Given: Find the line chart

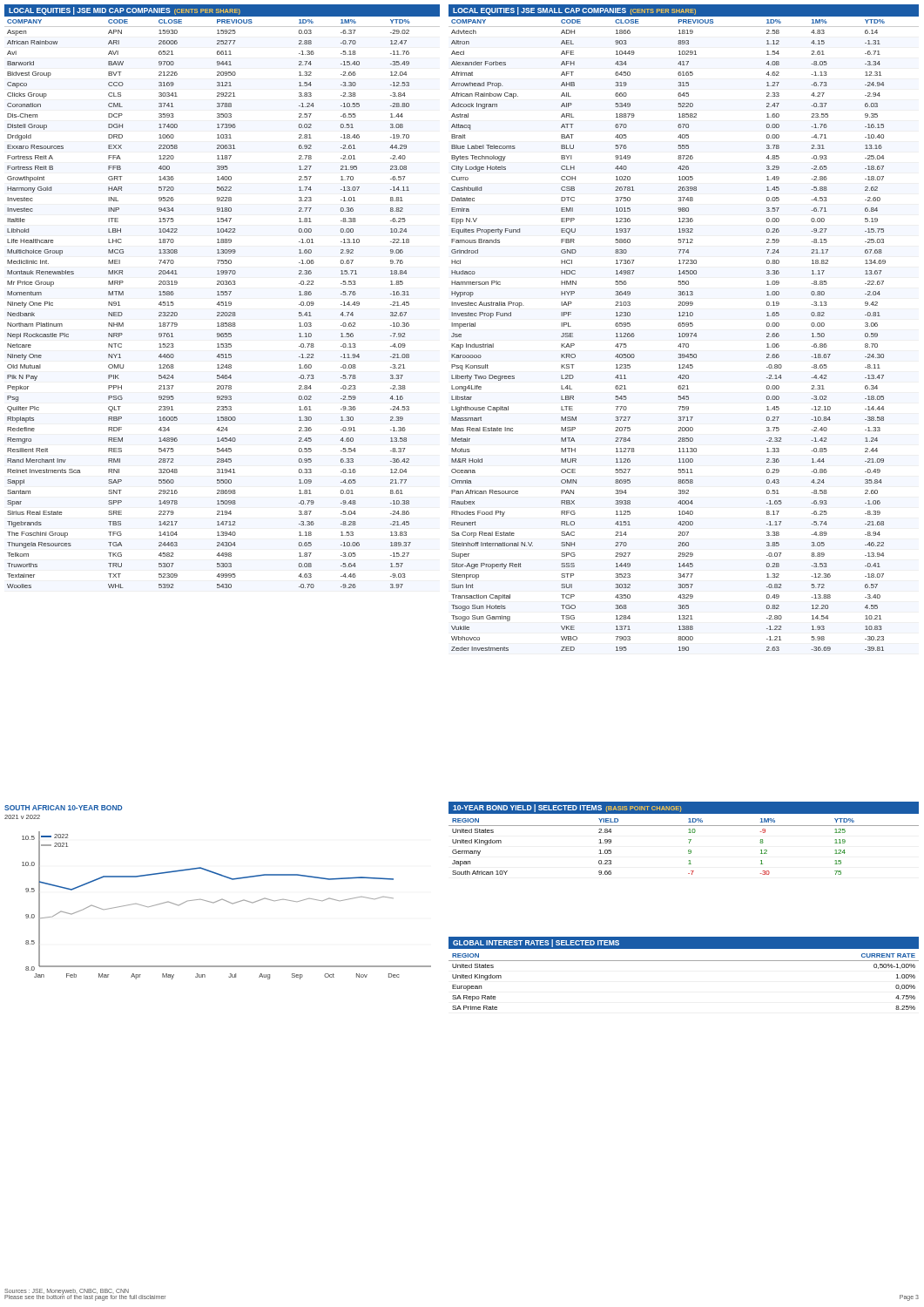Looking at the screenshot, I should tap(222, 910).
